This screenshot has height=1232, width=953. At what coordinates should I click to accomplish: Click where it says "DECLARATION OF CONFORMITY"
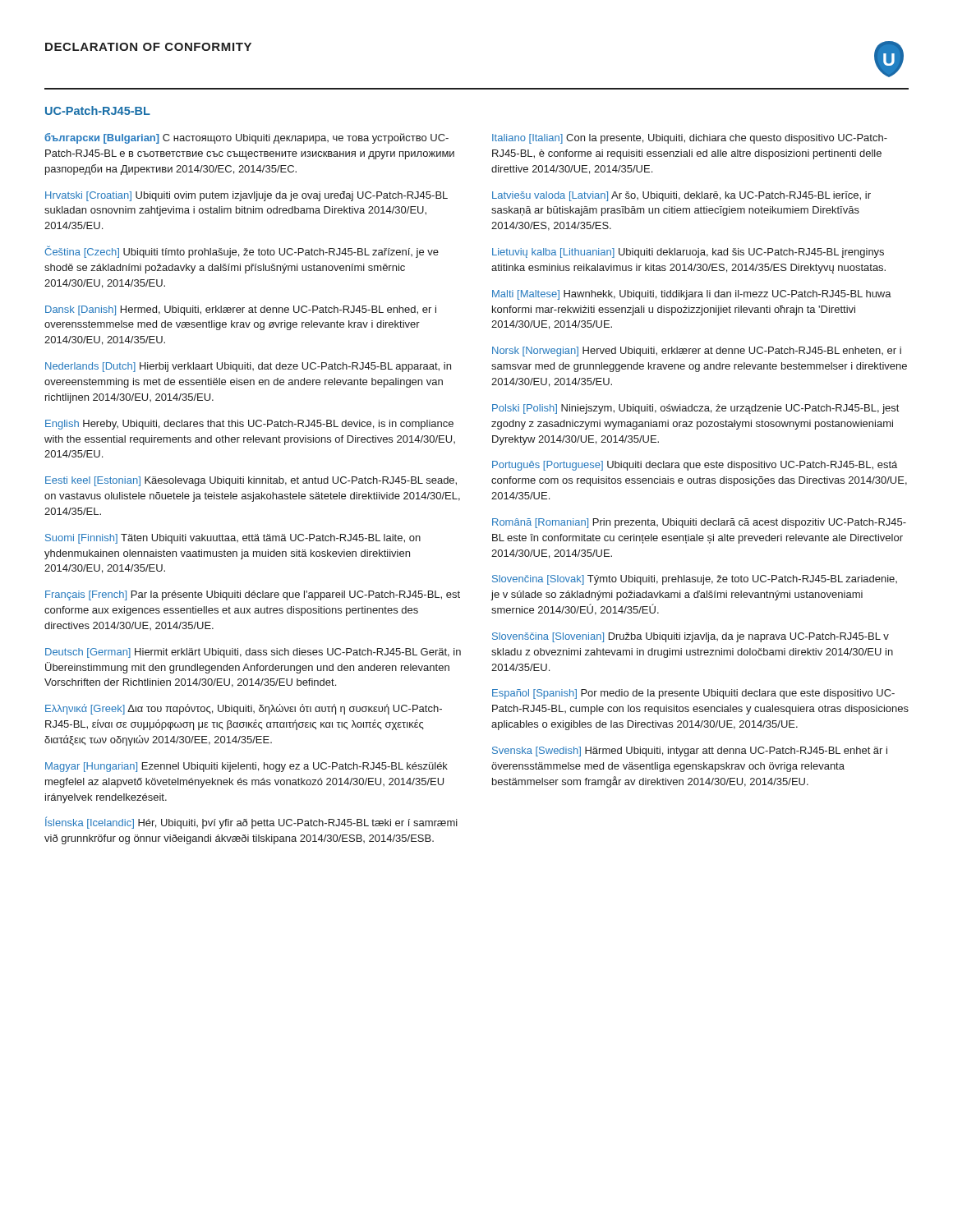(x=148, y=46)
